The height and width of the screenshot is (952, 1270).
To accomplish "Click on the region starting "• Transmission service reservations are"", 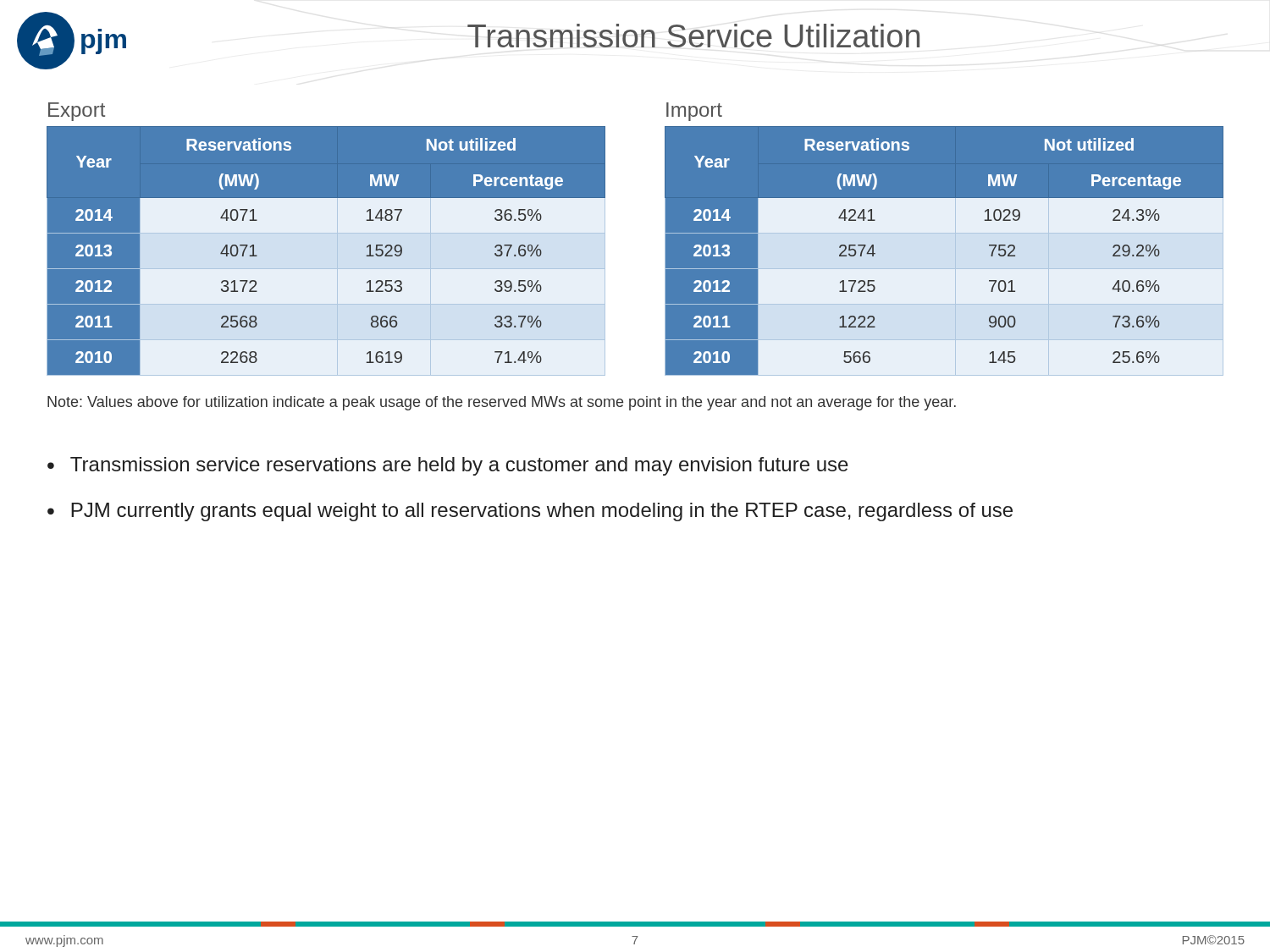I will 448,466.
